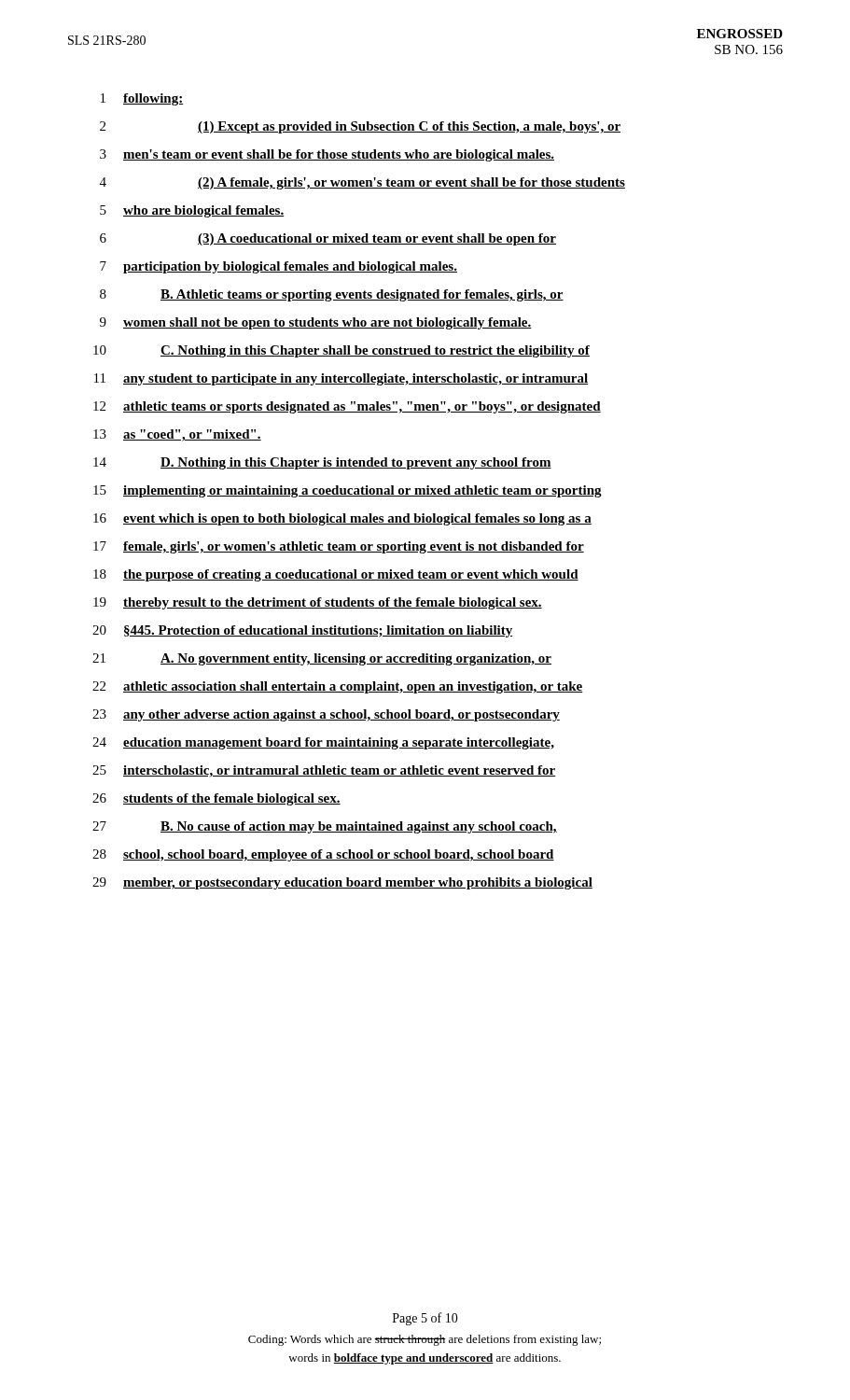This screenshot has width=850, height=1400.
Task: Navigate to the text starting "18 the purpose of creating"
Action: click(x=425, y=574)
